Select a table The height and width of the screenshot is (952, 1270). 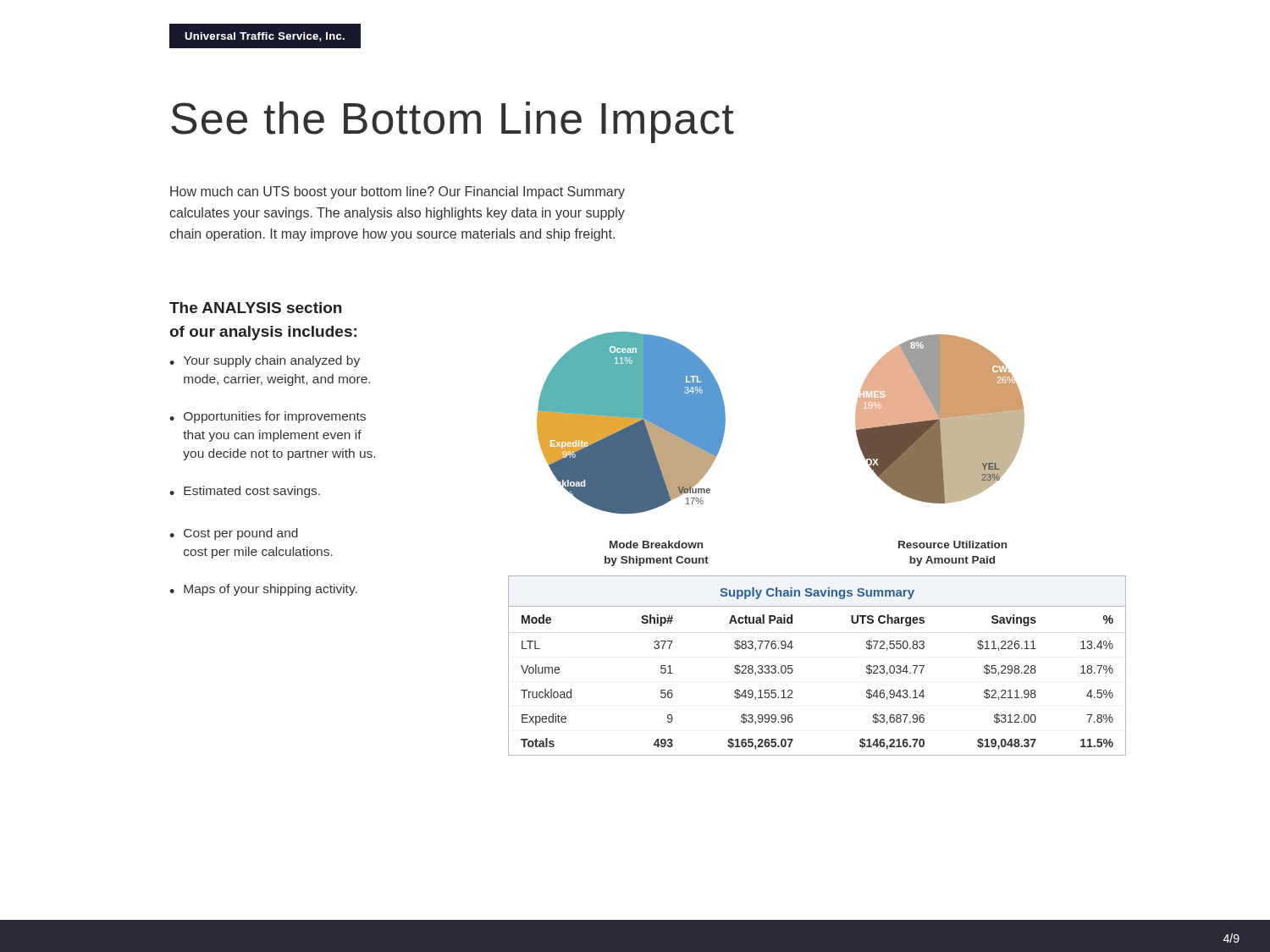(x=817, y=666)
